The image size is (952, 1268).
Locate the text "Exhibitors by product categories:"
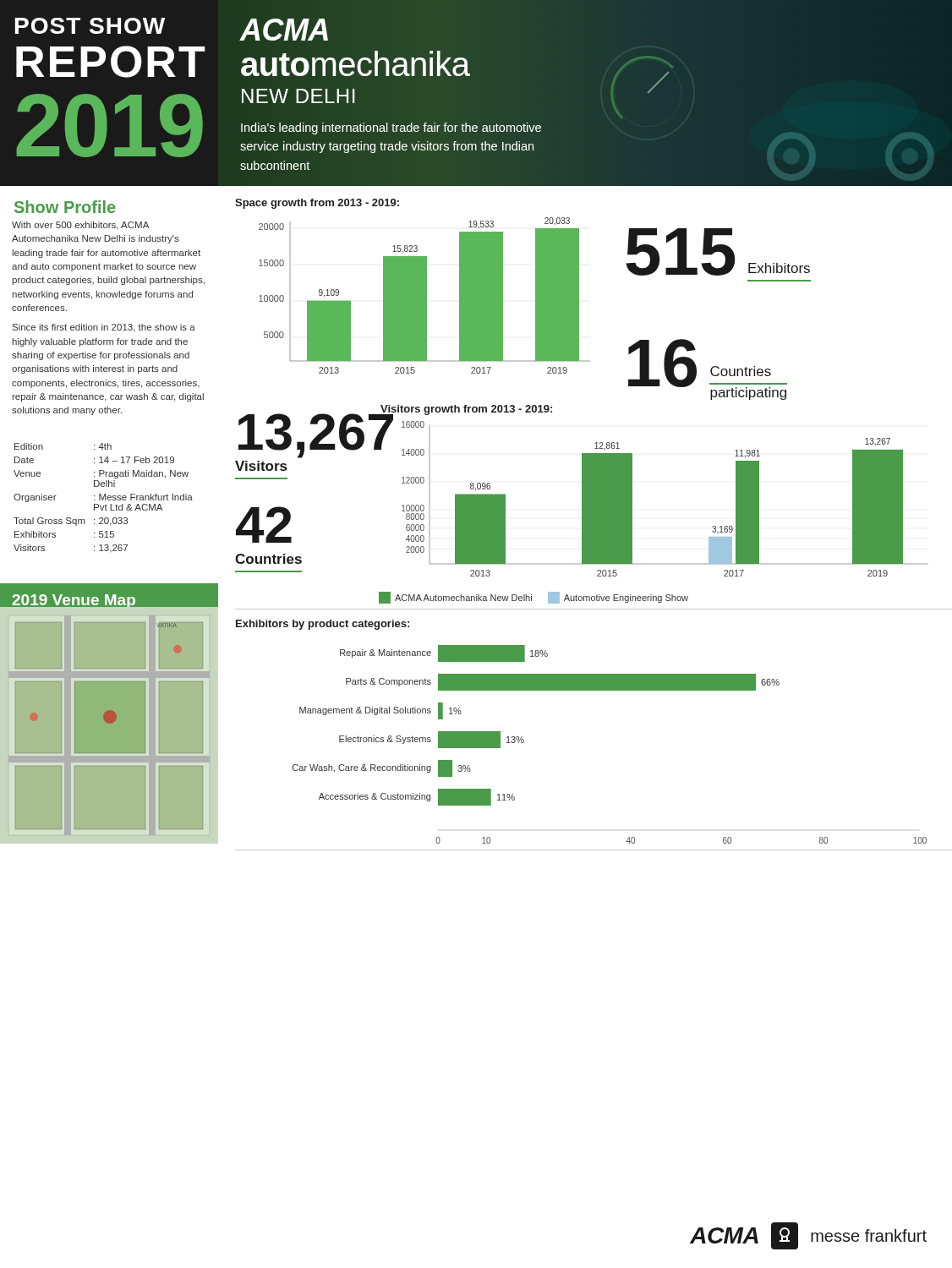click(323, 623)
